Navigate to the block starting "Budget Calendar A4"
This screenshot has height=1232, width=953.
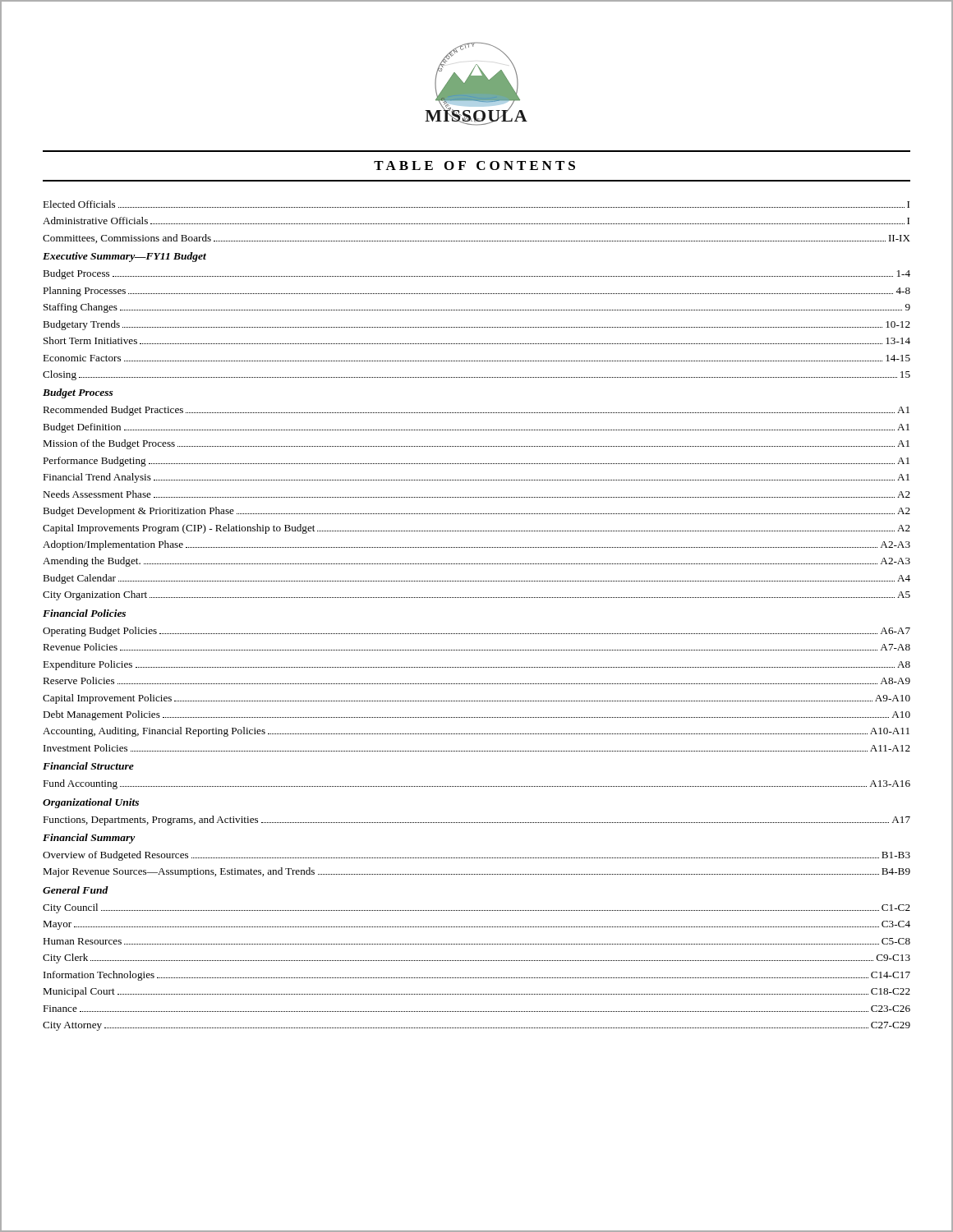(x=476, y=578)
